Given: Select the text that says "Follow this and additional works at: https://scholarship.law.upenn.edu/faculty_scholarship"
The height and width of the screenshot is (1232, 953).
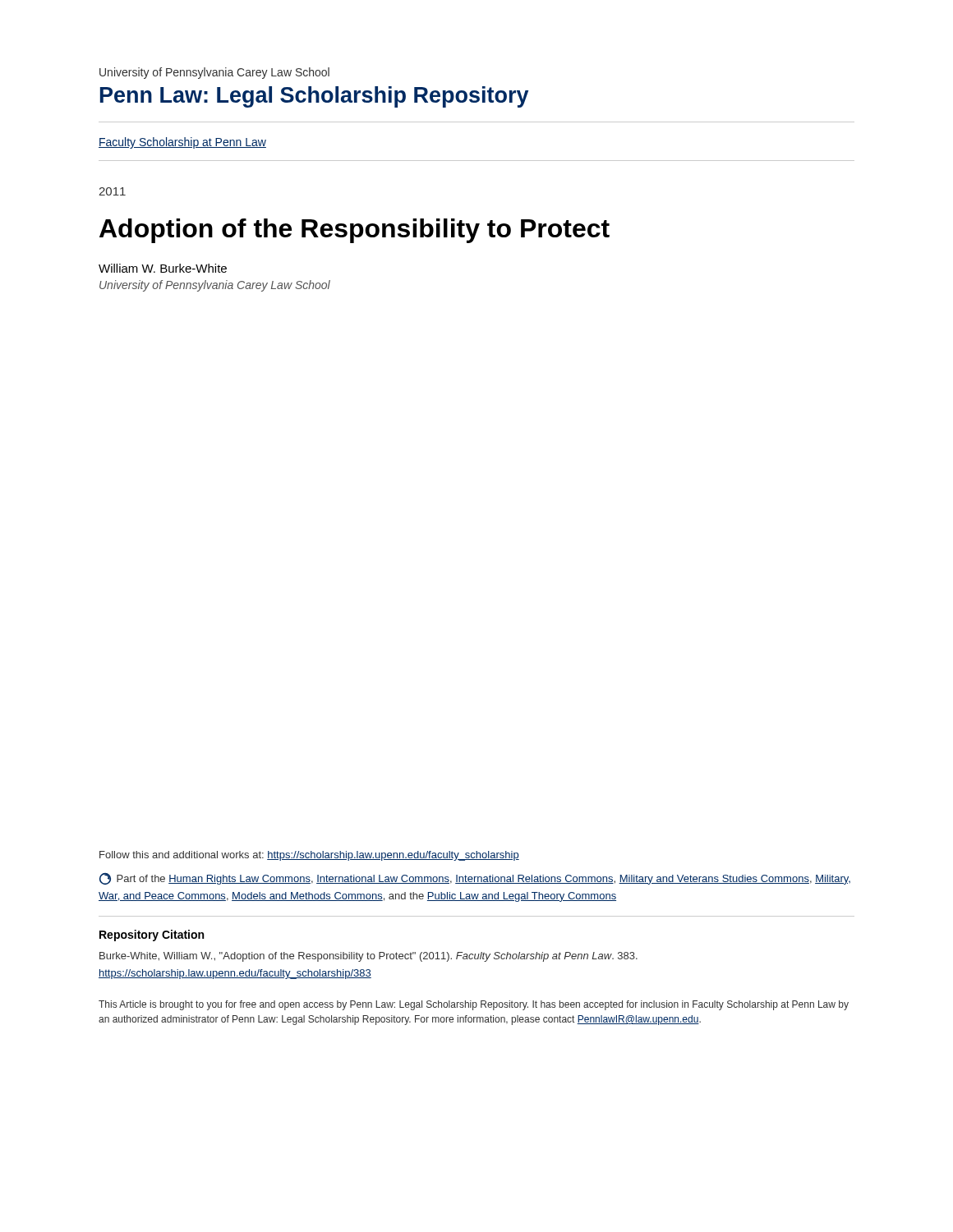Looking at the screenshot, I should coord(309,855).
